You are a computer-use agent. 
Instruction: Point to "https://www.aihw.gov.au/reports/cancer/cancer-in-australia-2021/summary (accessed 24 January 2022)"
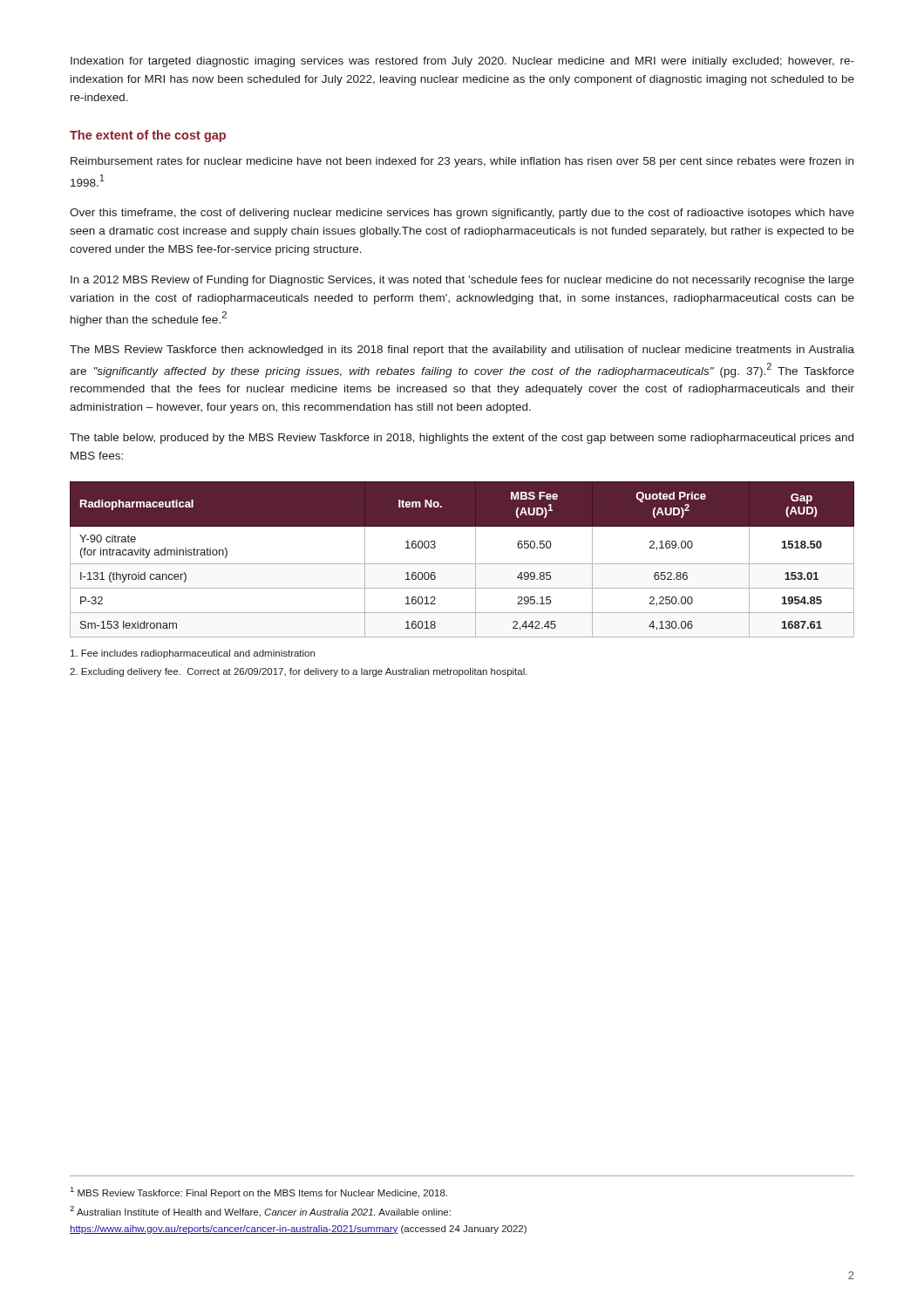[x=298, y=1228]
